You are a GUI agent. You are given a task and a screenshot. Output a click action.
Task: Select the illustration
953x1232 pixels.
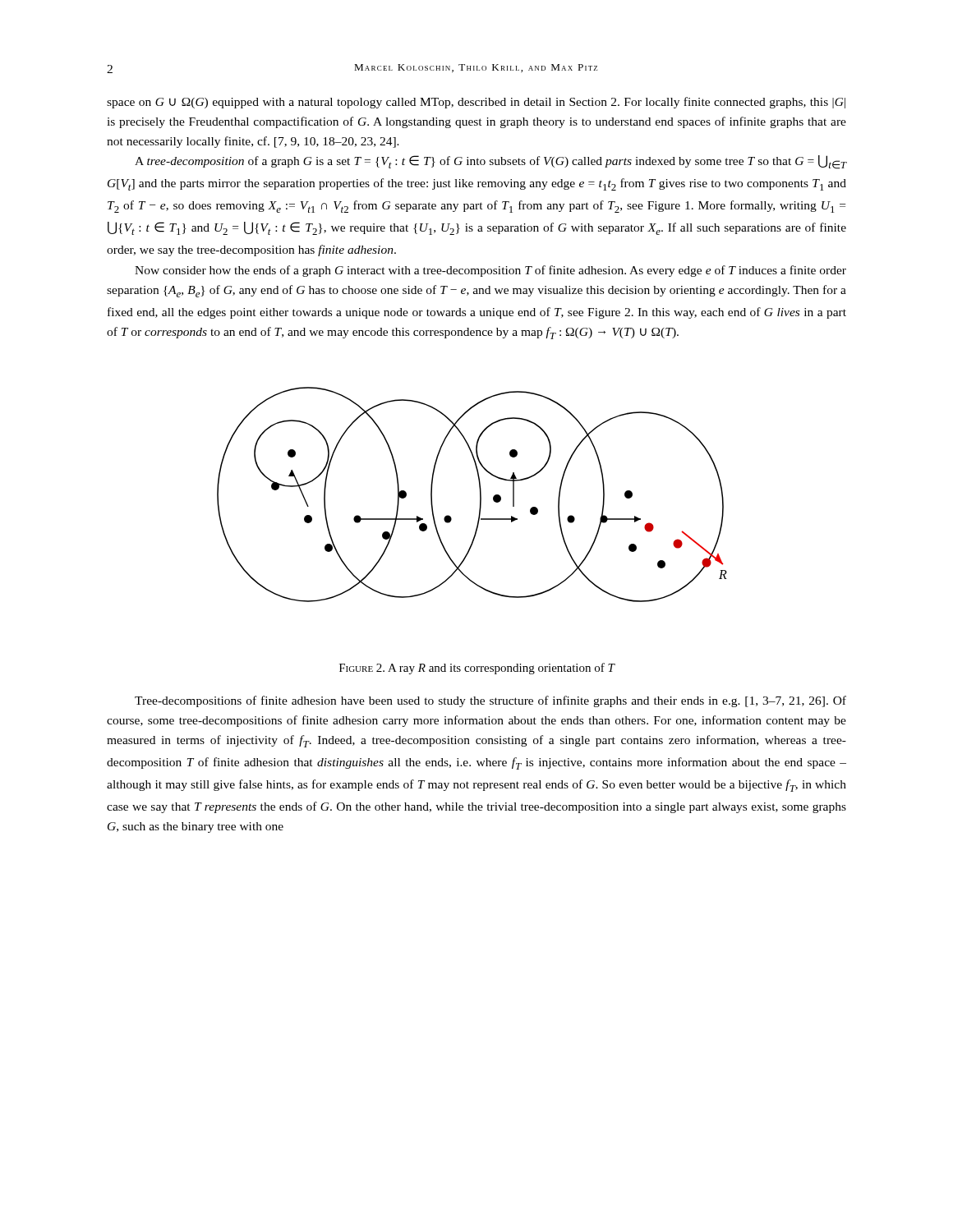pyautogui.click(x=476, y=509)
